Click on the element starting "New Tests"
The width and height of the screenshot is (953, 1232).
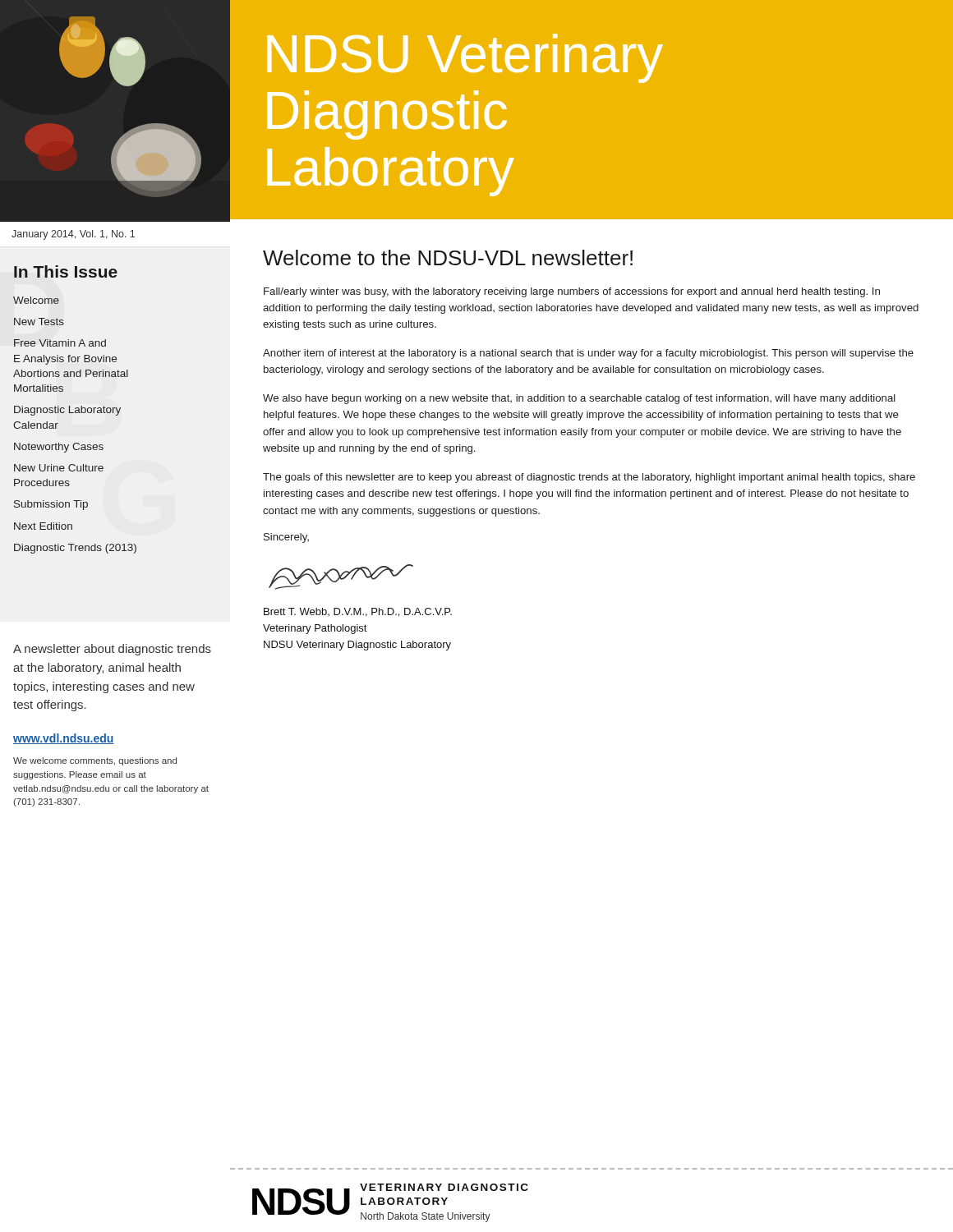point(39,322)
